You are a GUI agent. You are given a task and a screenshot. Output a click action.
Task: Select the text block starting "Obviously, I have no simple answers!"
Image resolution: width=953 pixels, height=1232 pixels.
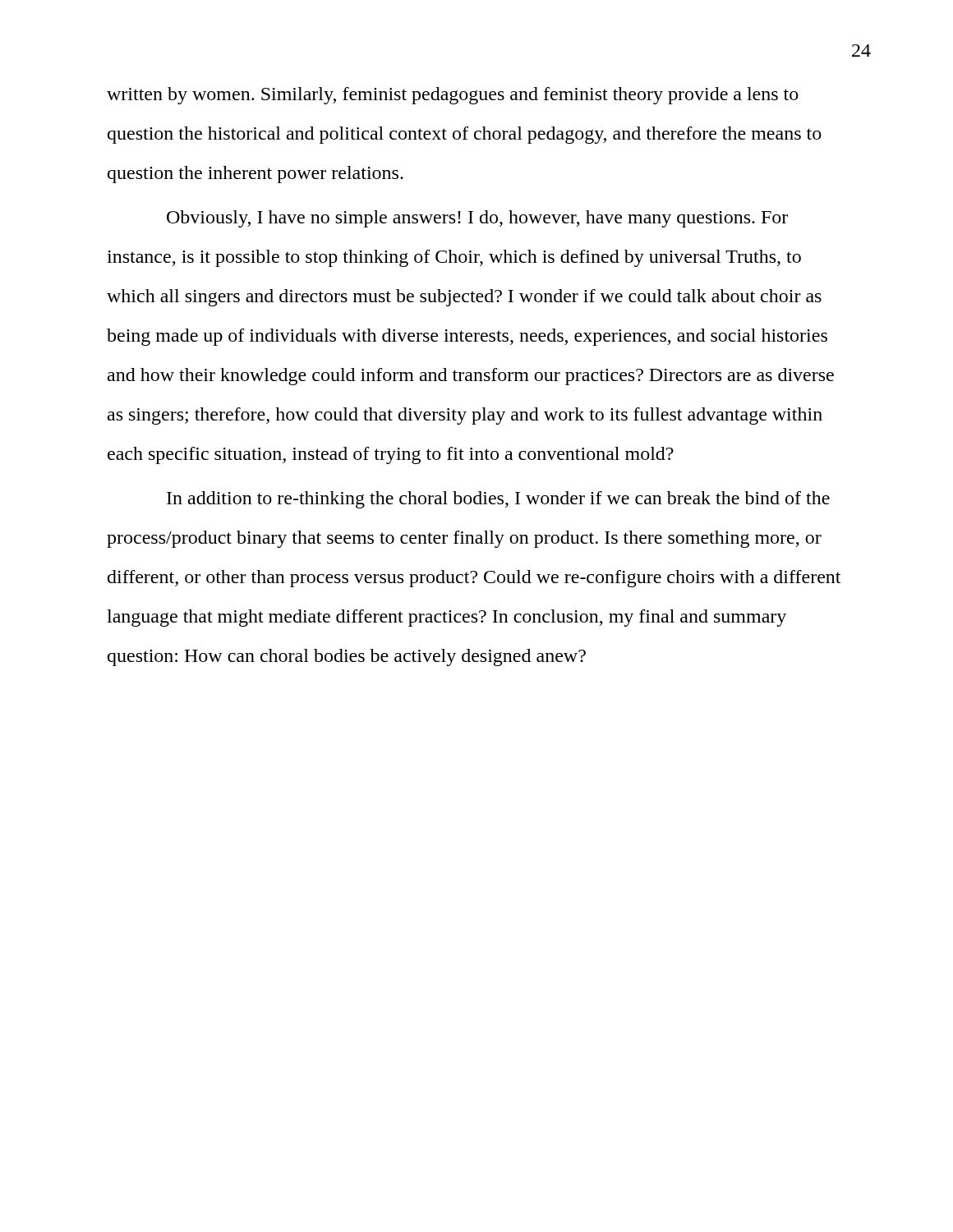[471, 335]
